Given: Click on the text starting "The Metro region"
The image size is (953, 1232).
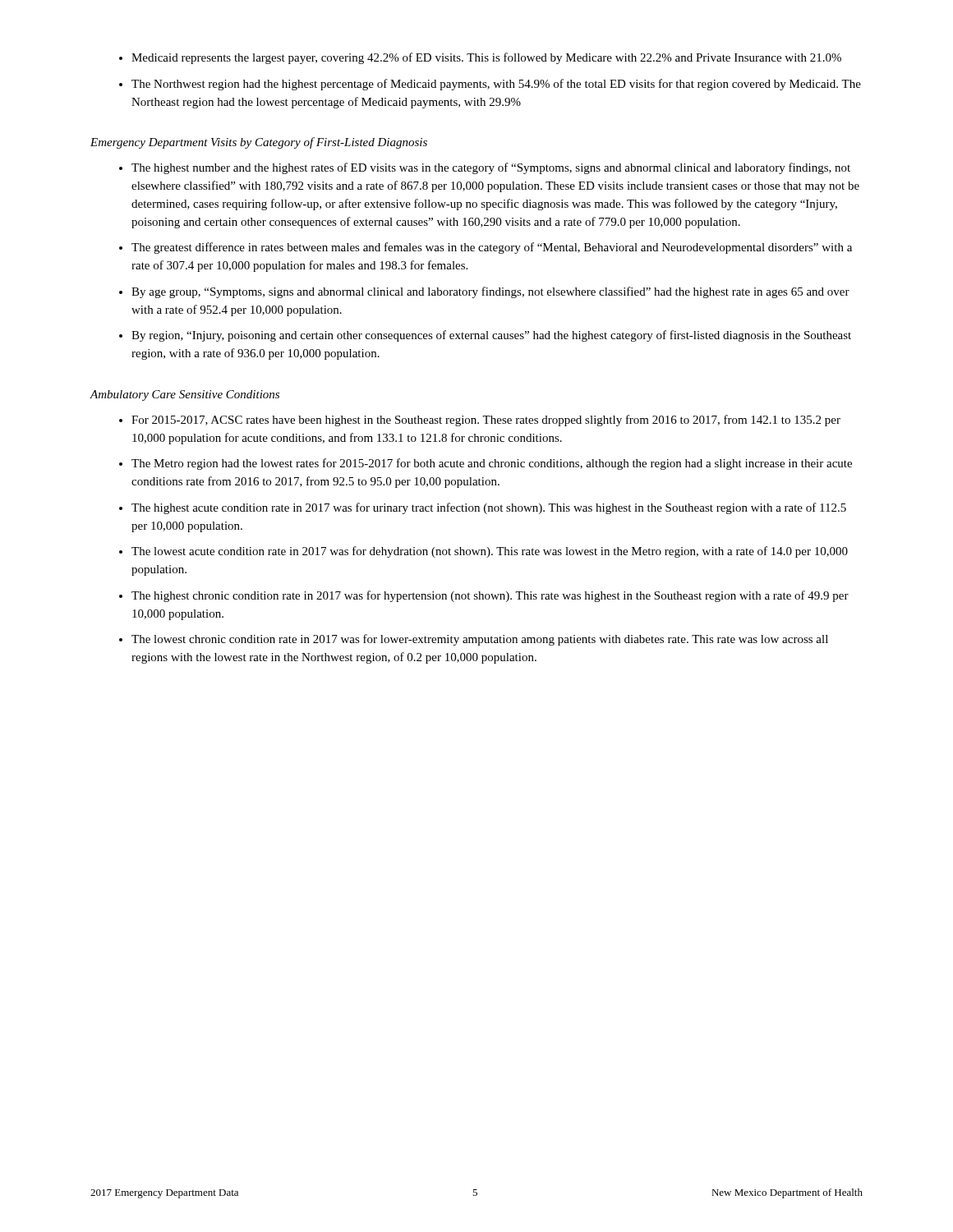Looking at the screenshot, I should coord(492,472).
